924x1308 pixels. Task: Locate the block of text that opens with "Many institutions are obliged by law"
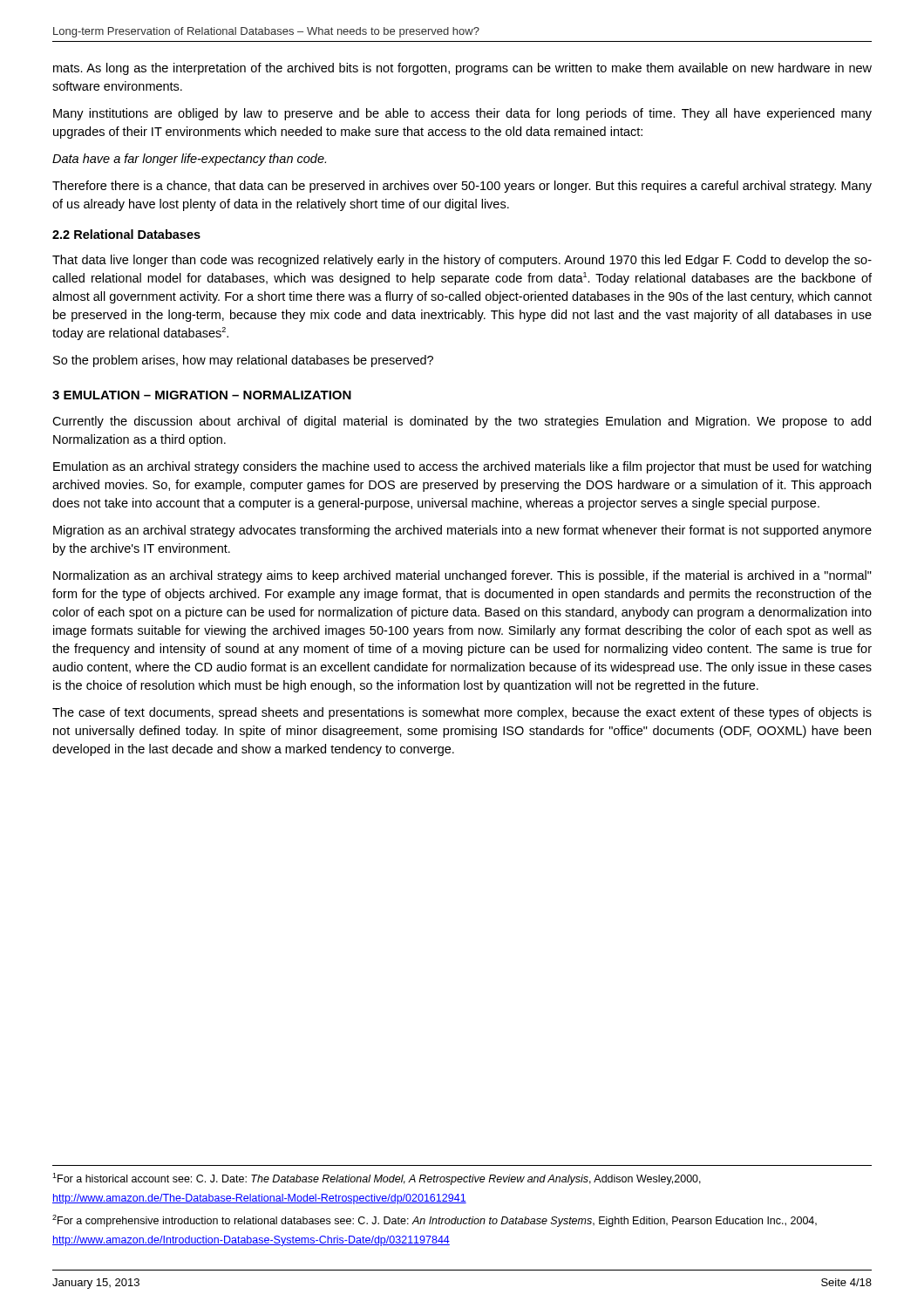(462, 123)
